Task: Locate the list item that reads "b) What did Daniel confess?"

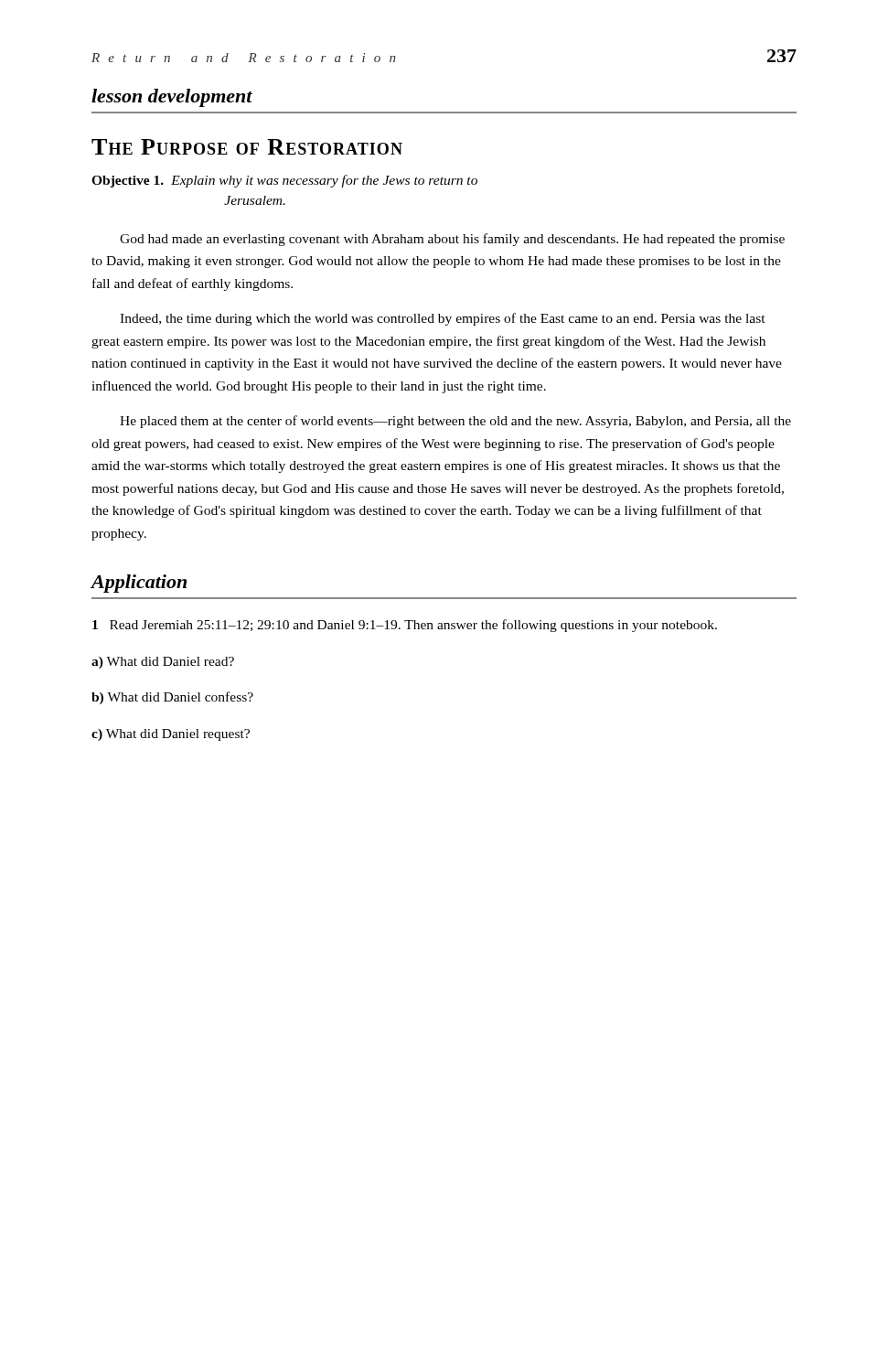Action: pyautogui.click(x=172, y=698)
